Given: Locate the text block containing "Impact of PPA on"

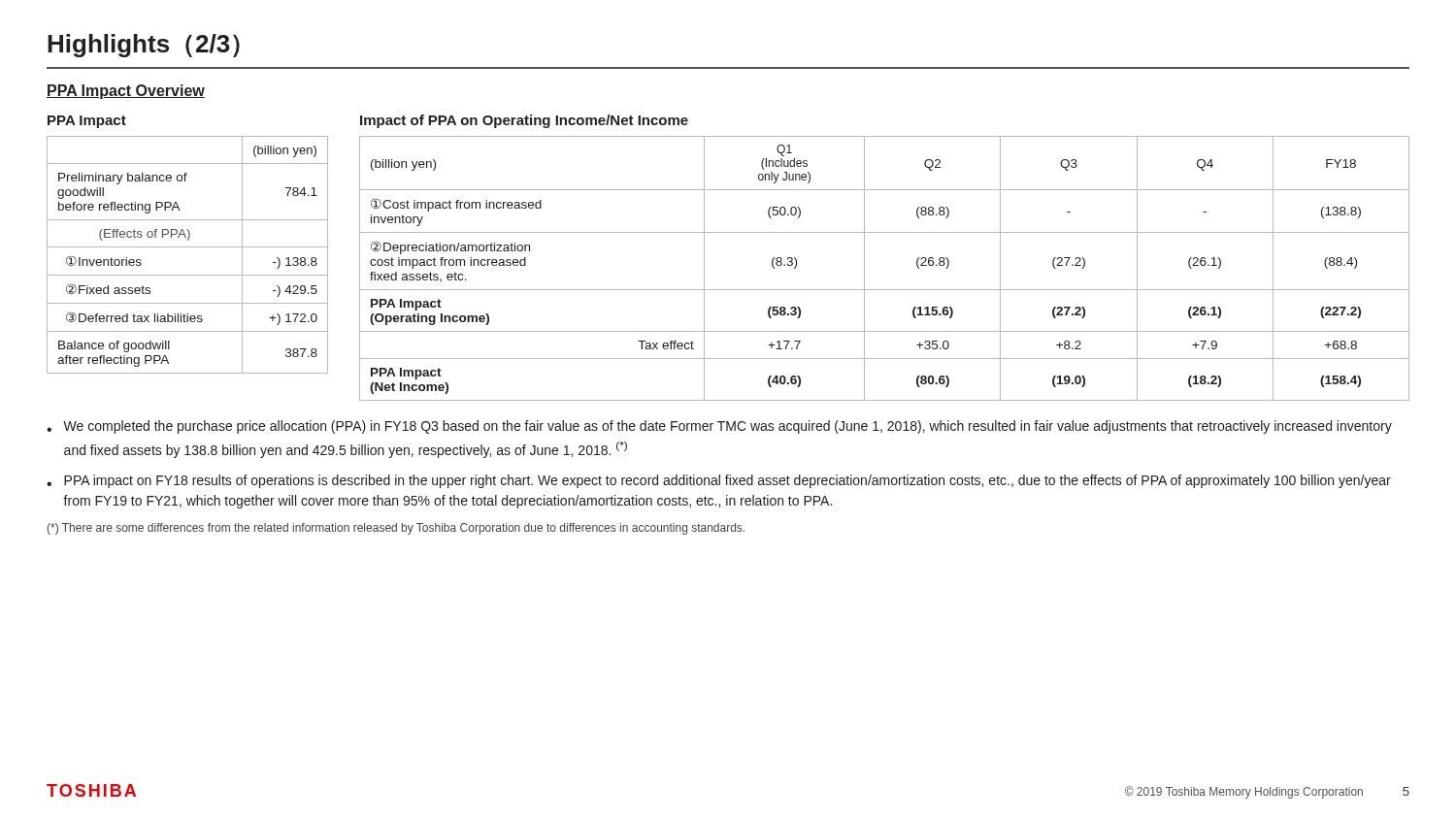Looking at the screenshot, I should [x=524, y=120].
